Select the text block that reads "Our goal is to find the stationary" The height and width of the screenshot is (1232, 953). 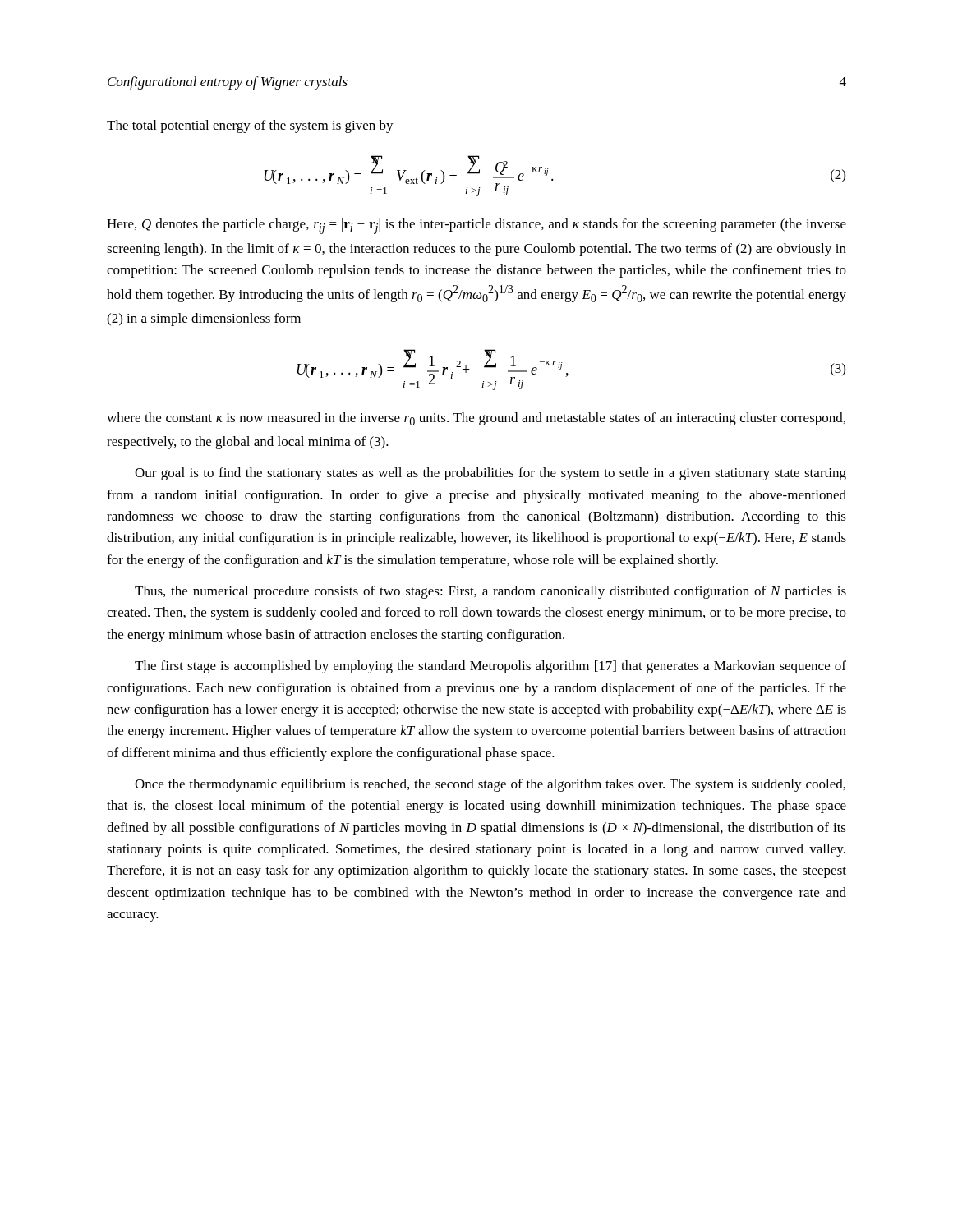tap(476, 517)
